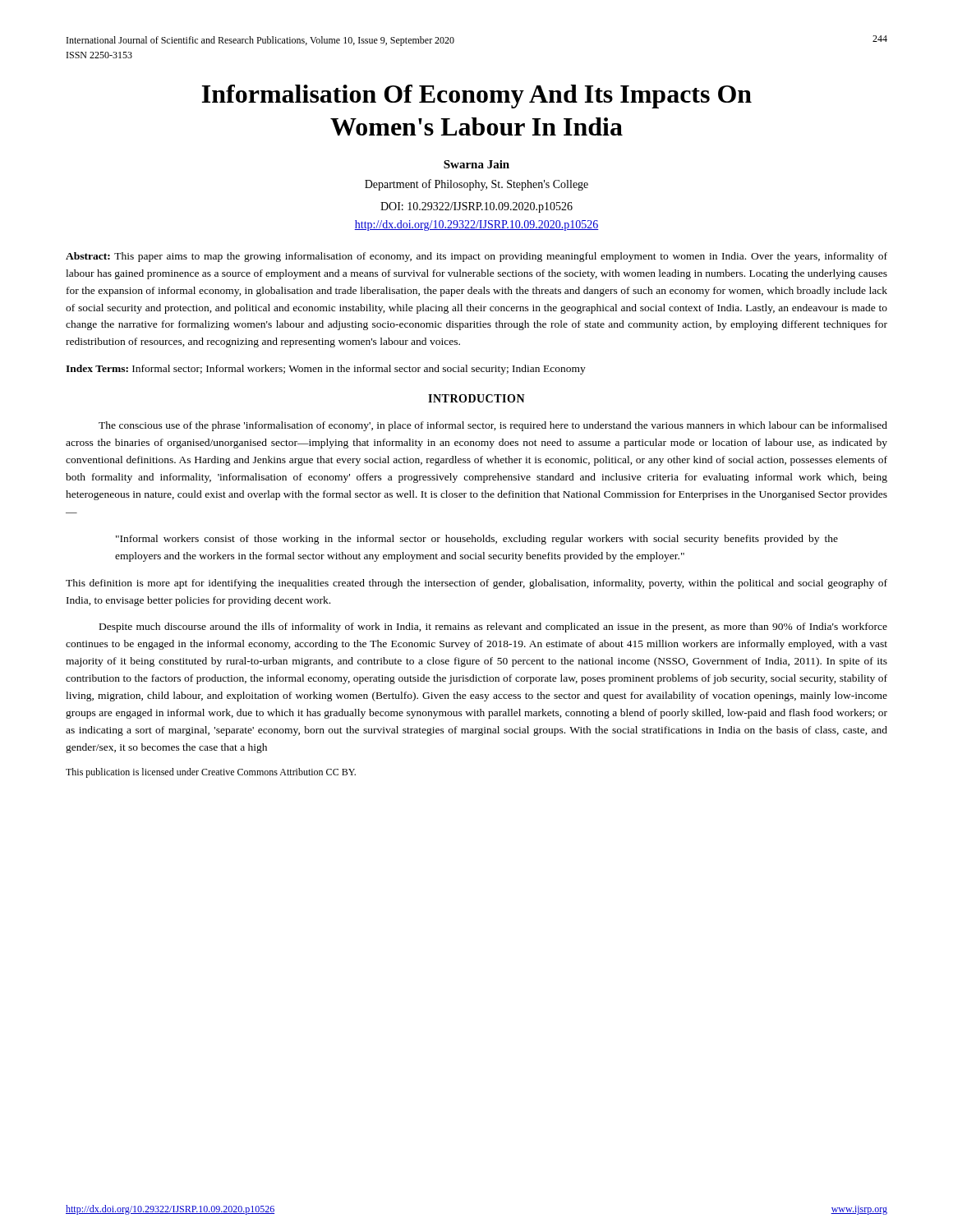Image resolution: width=953 pixels, height=1232 pixels.
Task: Navigate to the passage starting "Informalisation Of Economy And Its Impacts"
Action: pyautogui.click(x=476, y=110)
